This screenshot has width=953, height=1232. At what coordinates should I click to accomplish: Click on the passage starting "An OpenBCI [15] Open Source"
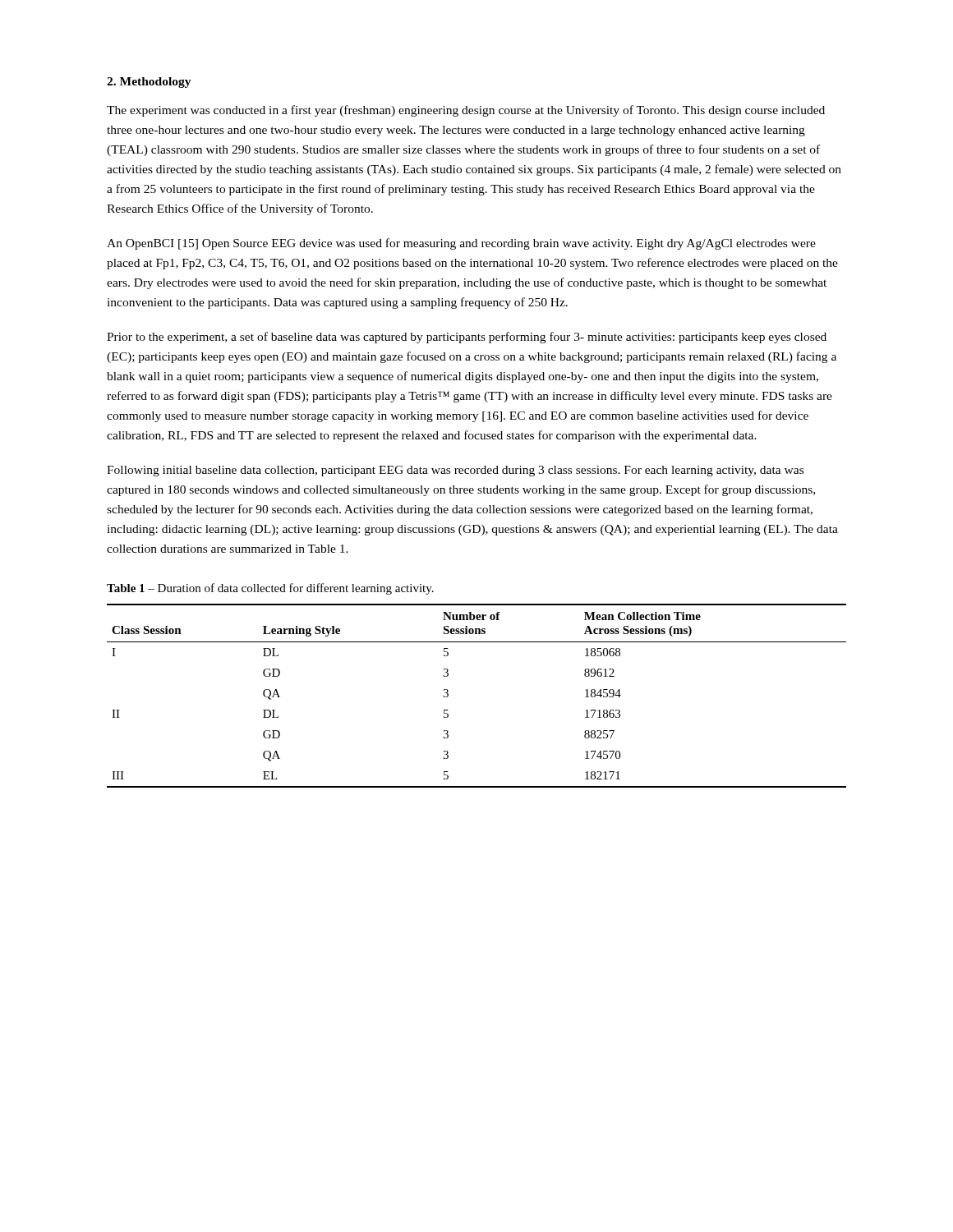[472, 272]
